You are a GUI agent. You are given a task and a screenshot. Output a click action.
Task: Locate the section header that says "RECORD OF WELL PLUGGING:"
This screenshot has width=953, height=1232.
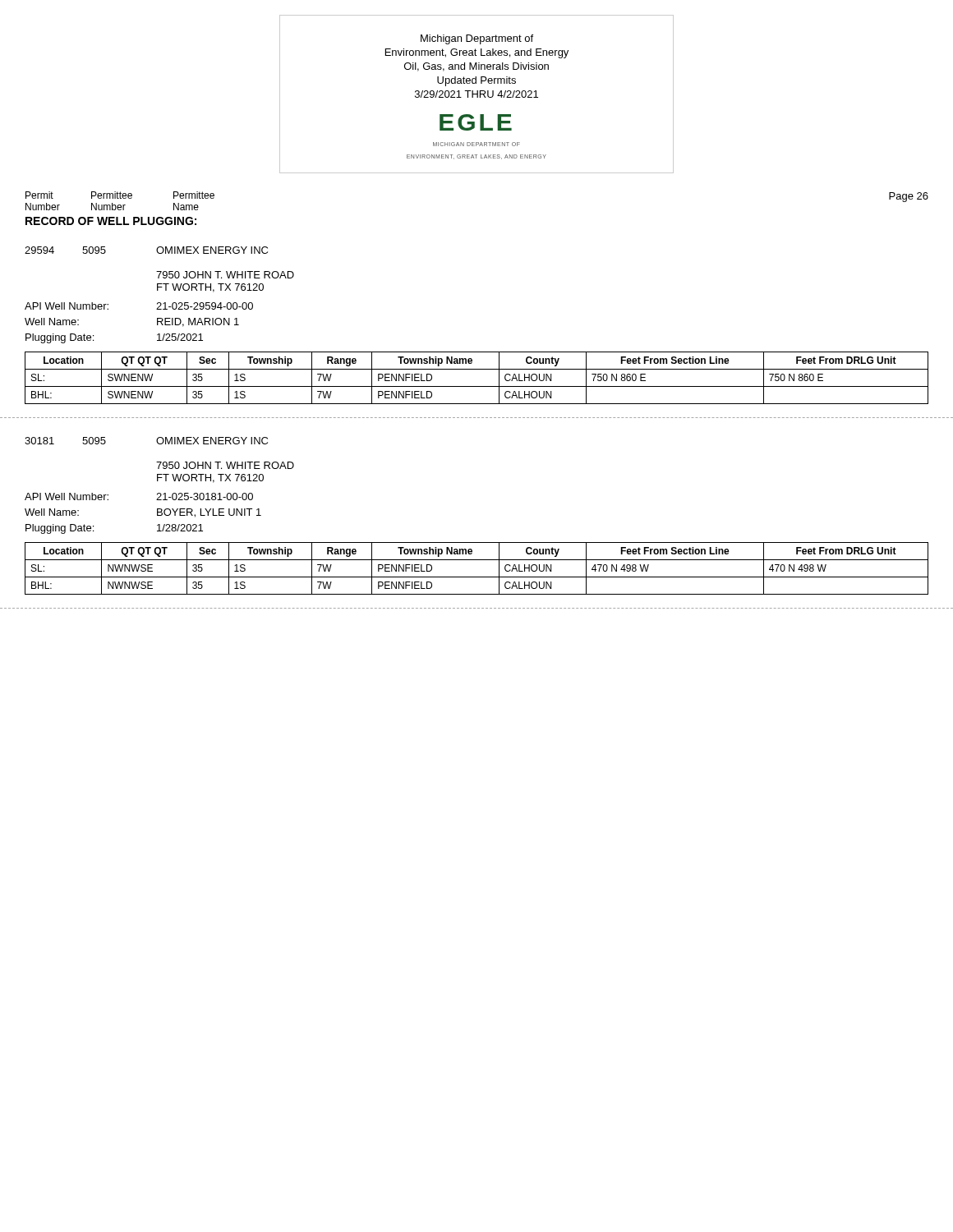(111, 221)
